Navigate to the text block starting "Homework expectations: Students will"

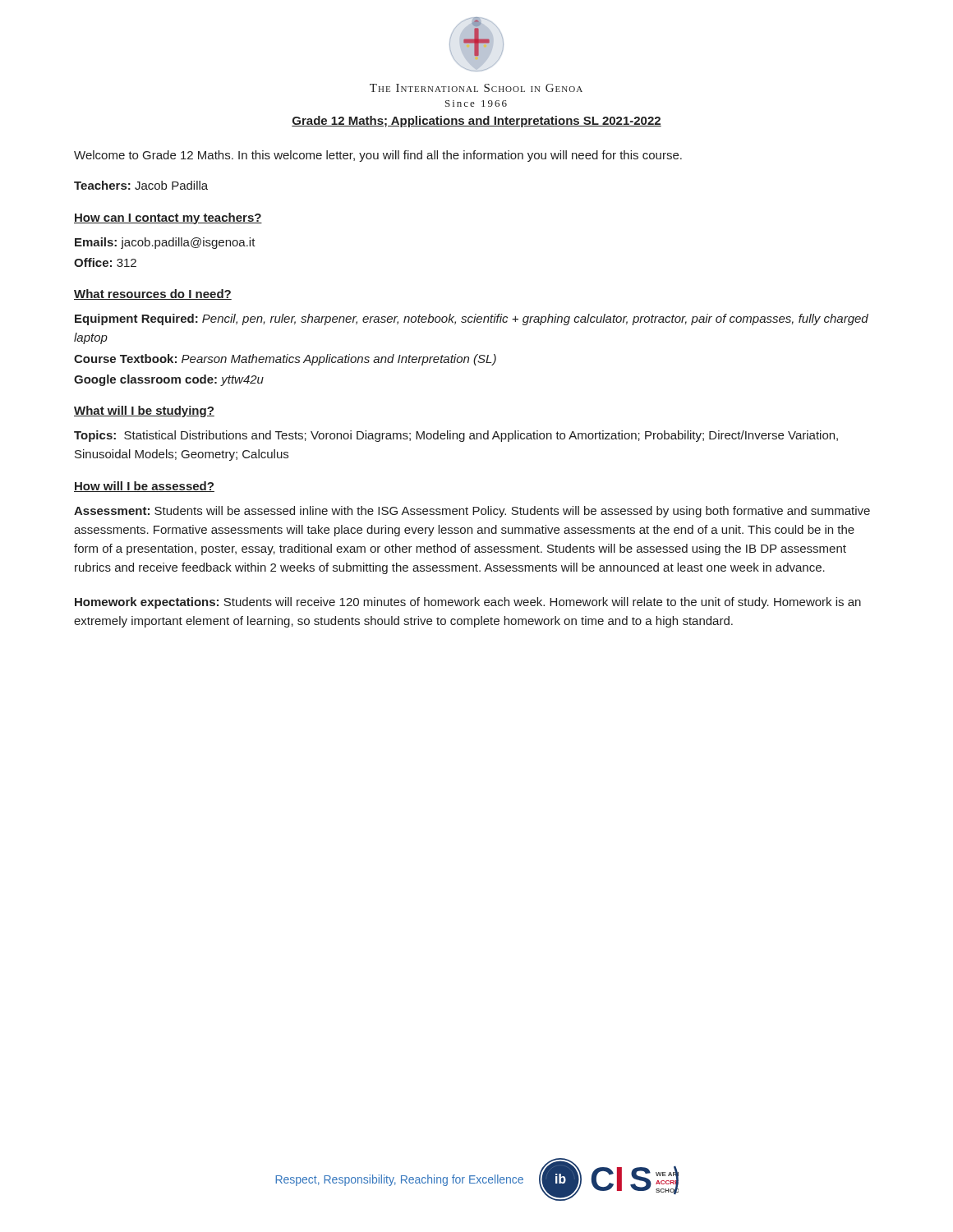pos(468,611)
